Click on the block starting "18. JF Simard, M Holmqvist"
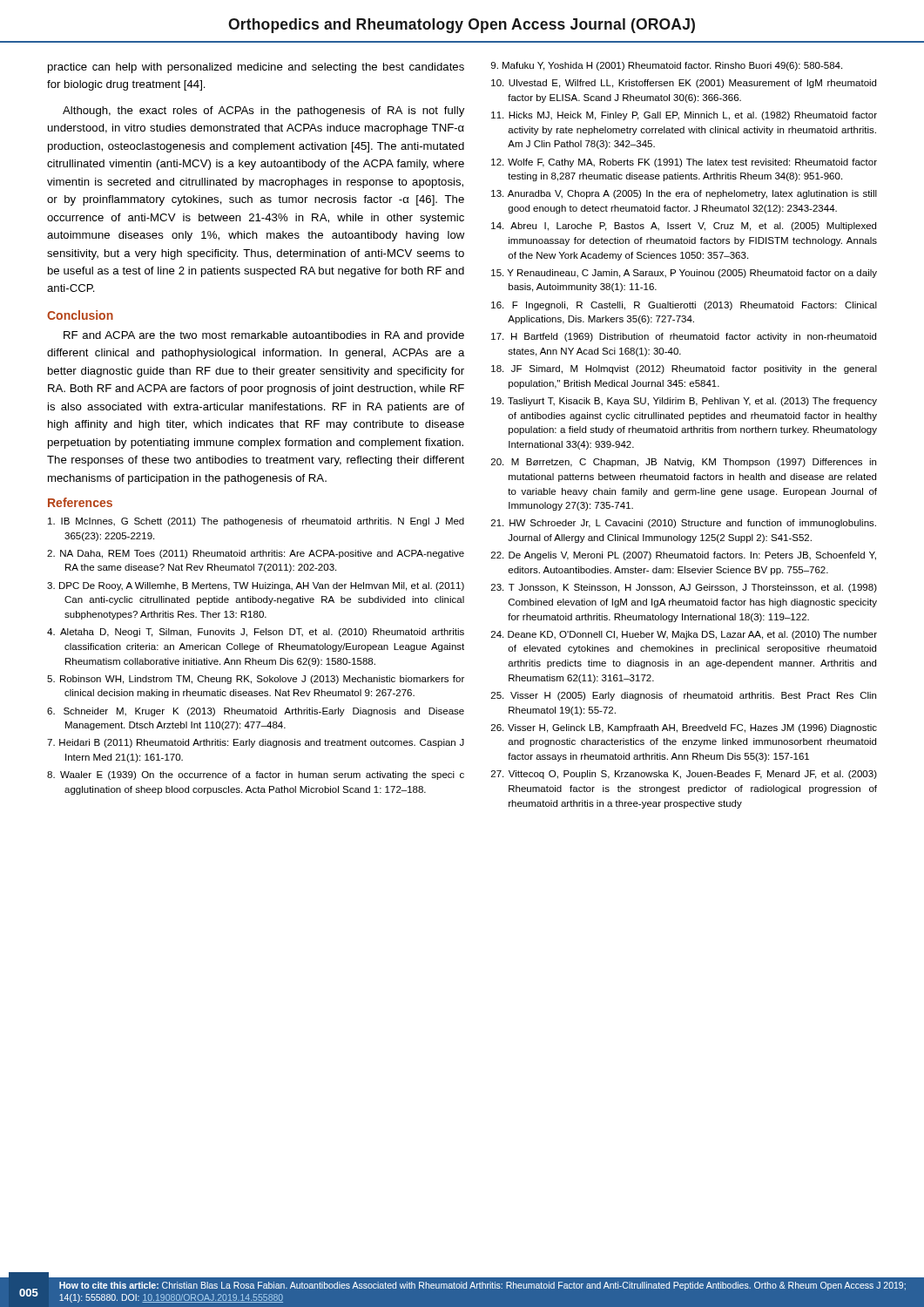Screen dimensions: 1307x924 click(x=684, y=376)
